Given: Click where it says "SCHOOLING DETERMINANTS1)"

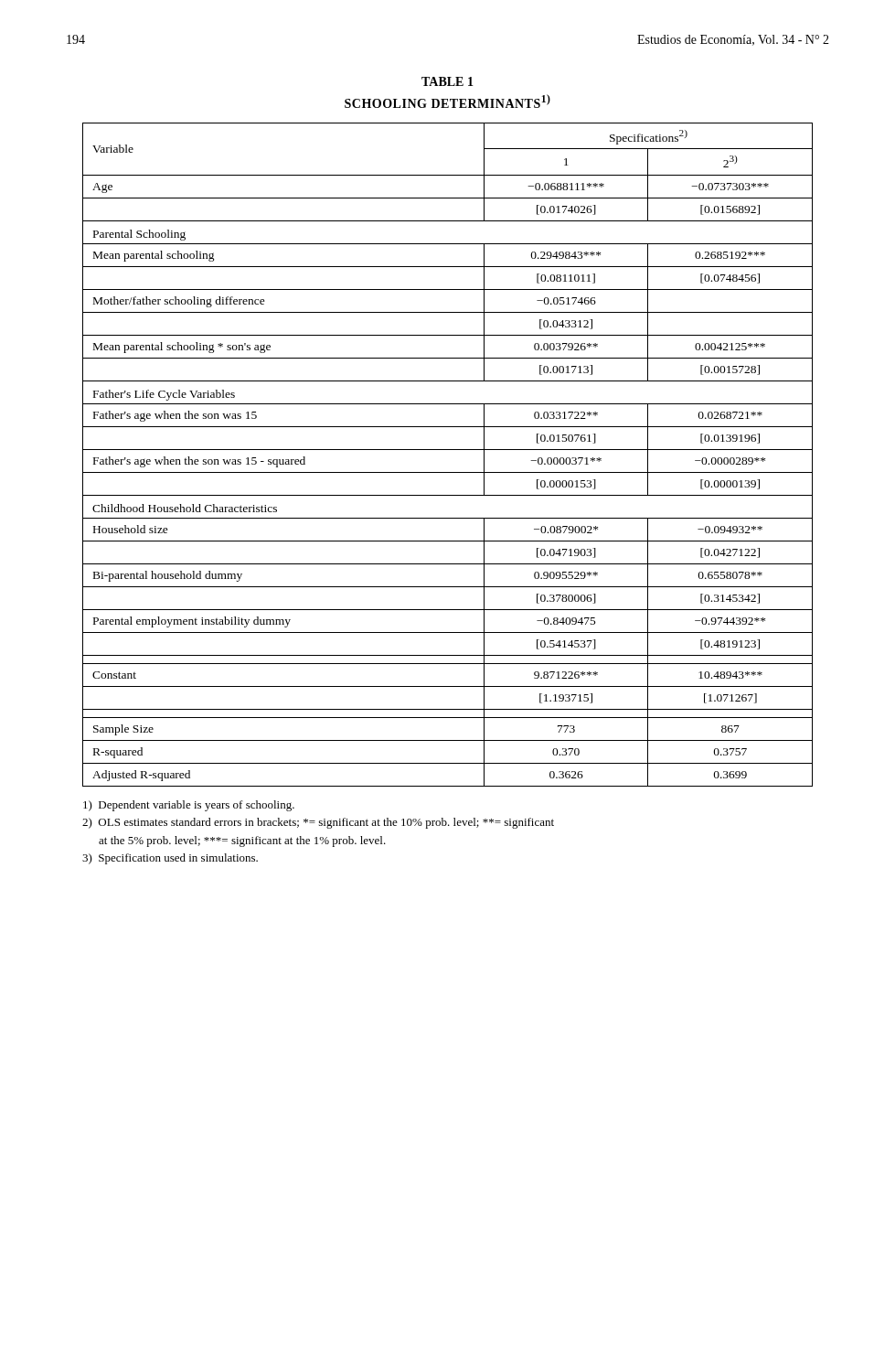Looking at the screenshot, I should (x=448, y=102).
